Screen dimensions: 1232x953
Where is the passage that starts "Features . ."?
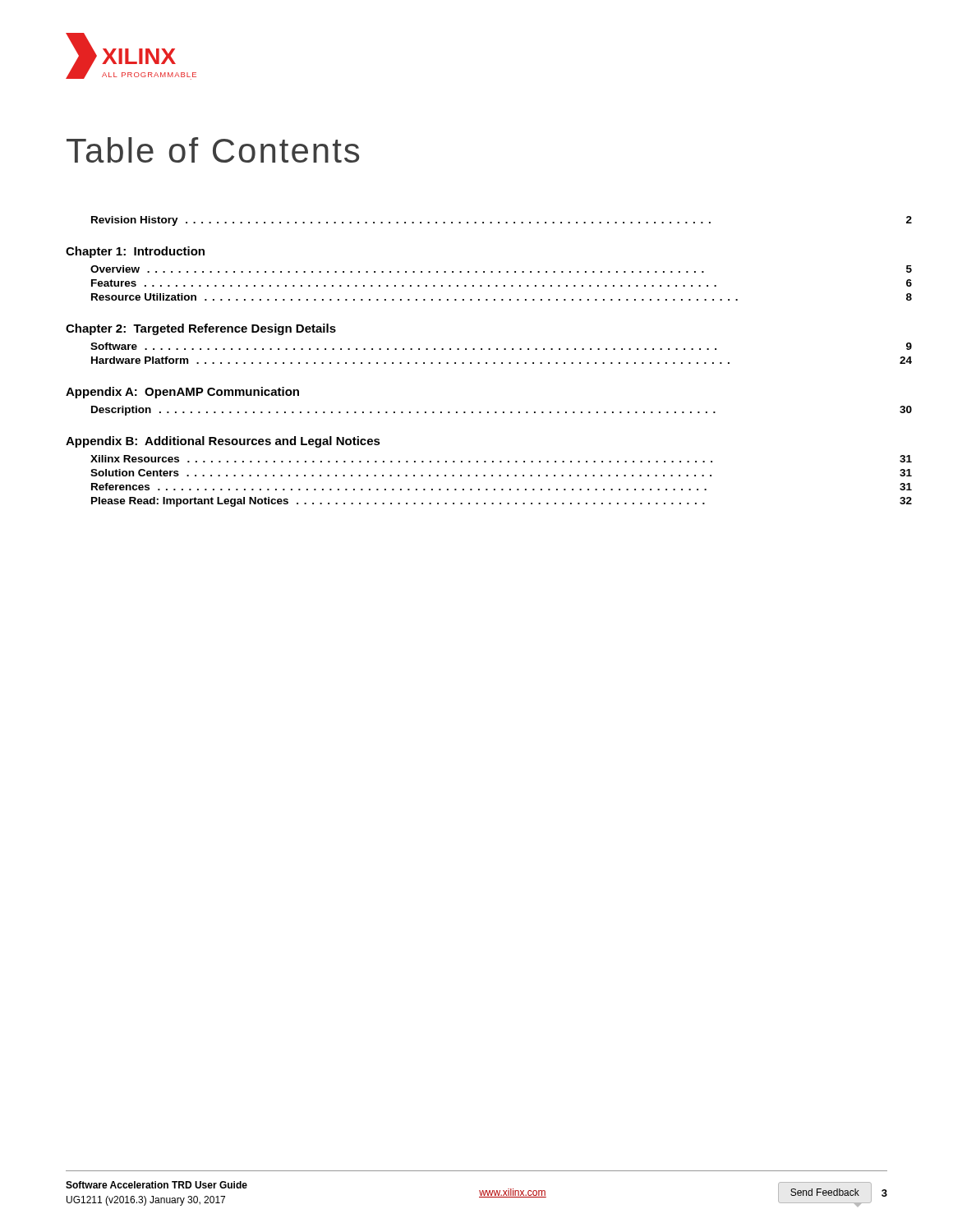click(x=501, y=283)
